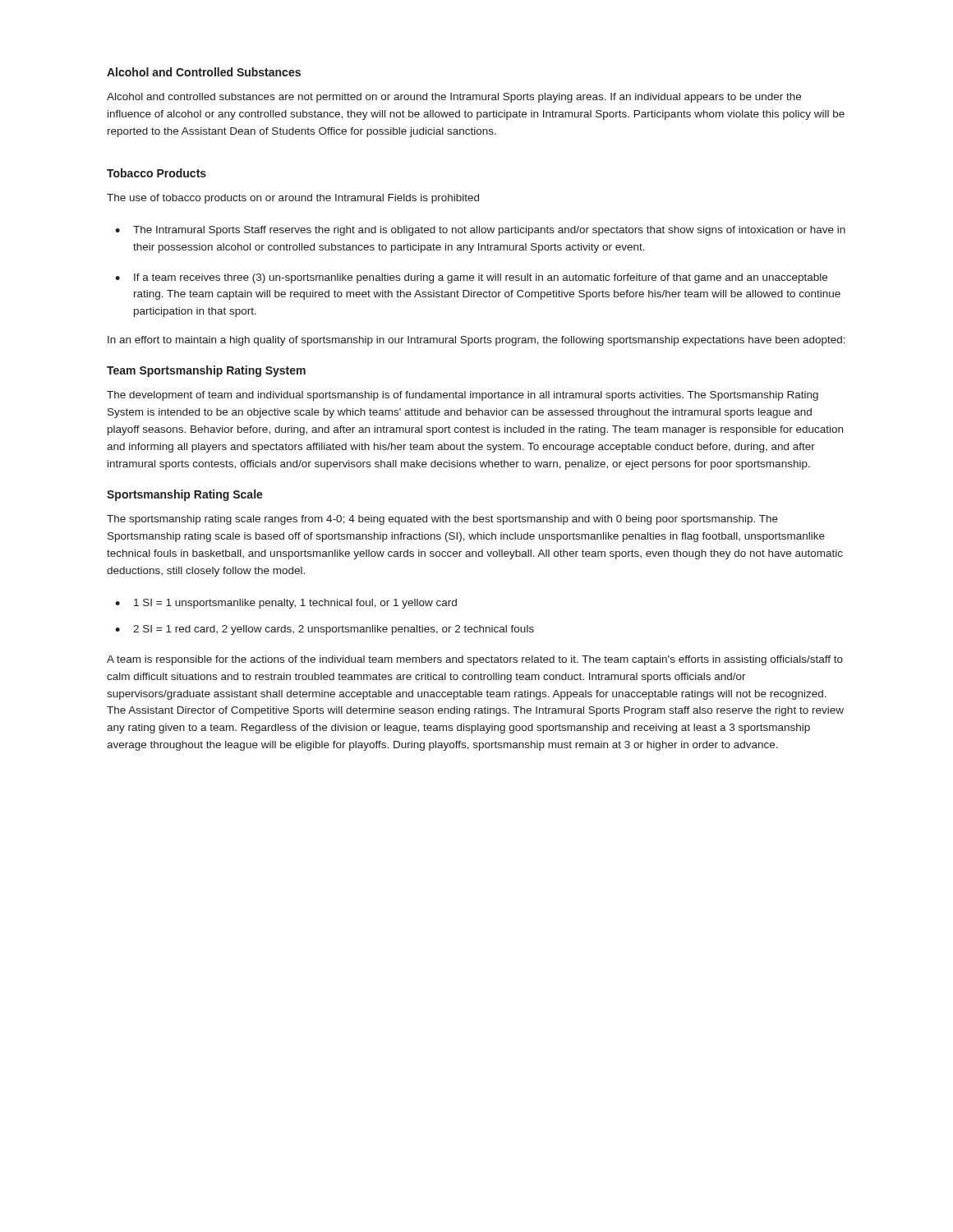Point to the text starting "Tobacco Products"
This screenshot has height=1232, width=953.
157,173
